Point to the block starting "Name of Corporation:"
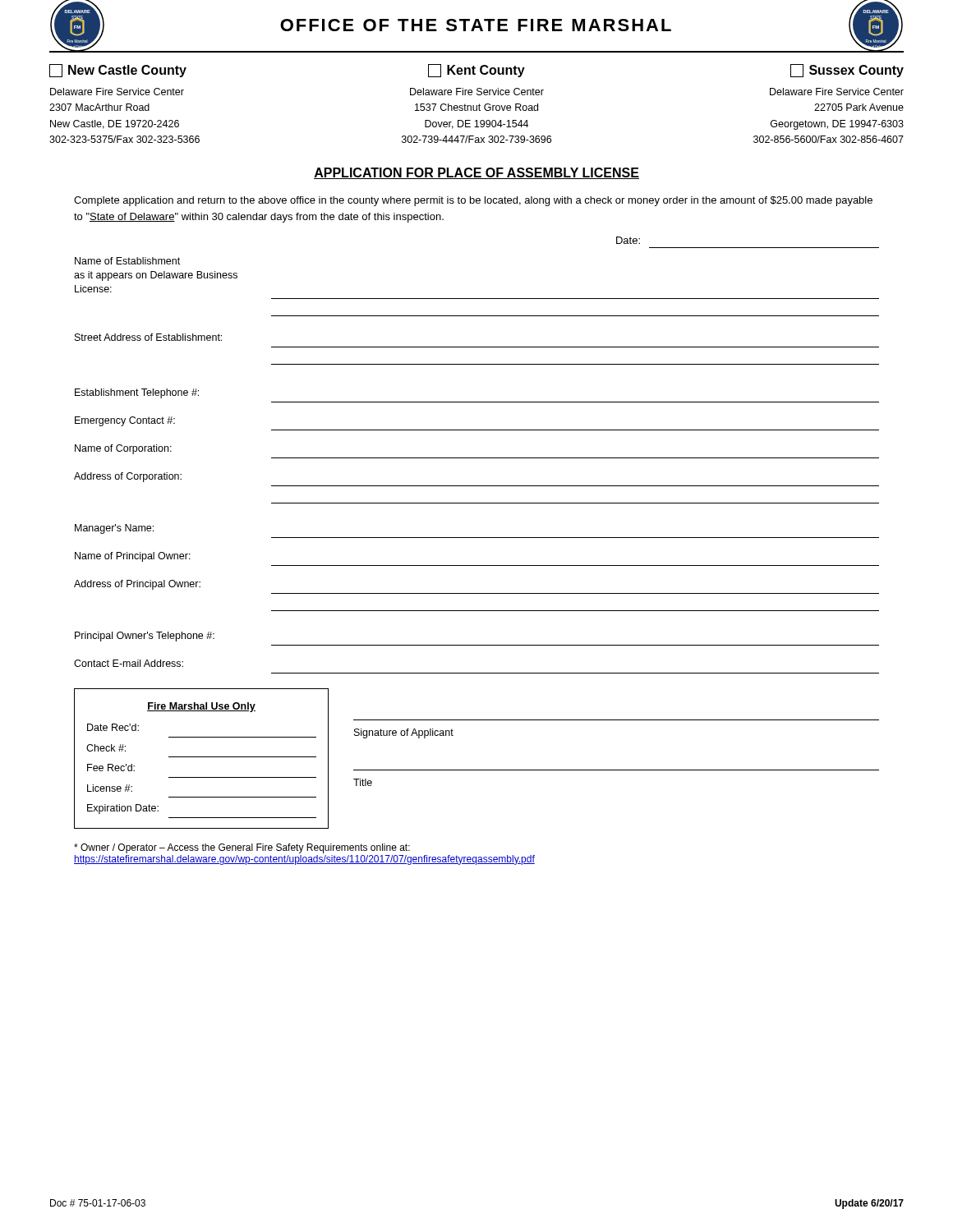 [476, 450]
